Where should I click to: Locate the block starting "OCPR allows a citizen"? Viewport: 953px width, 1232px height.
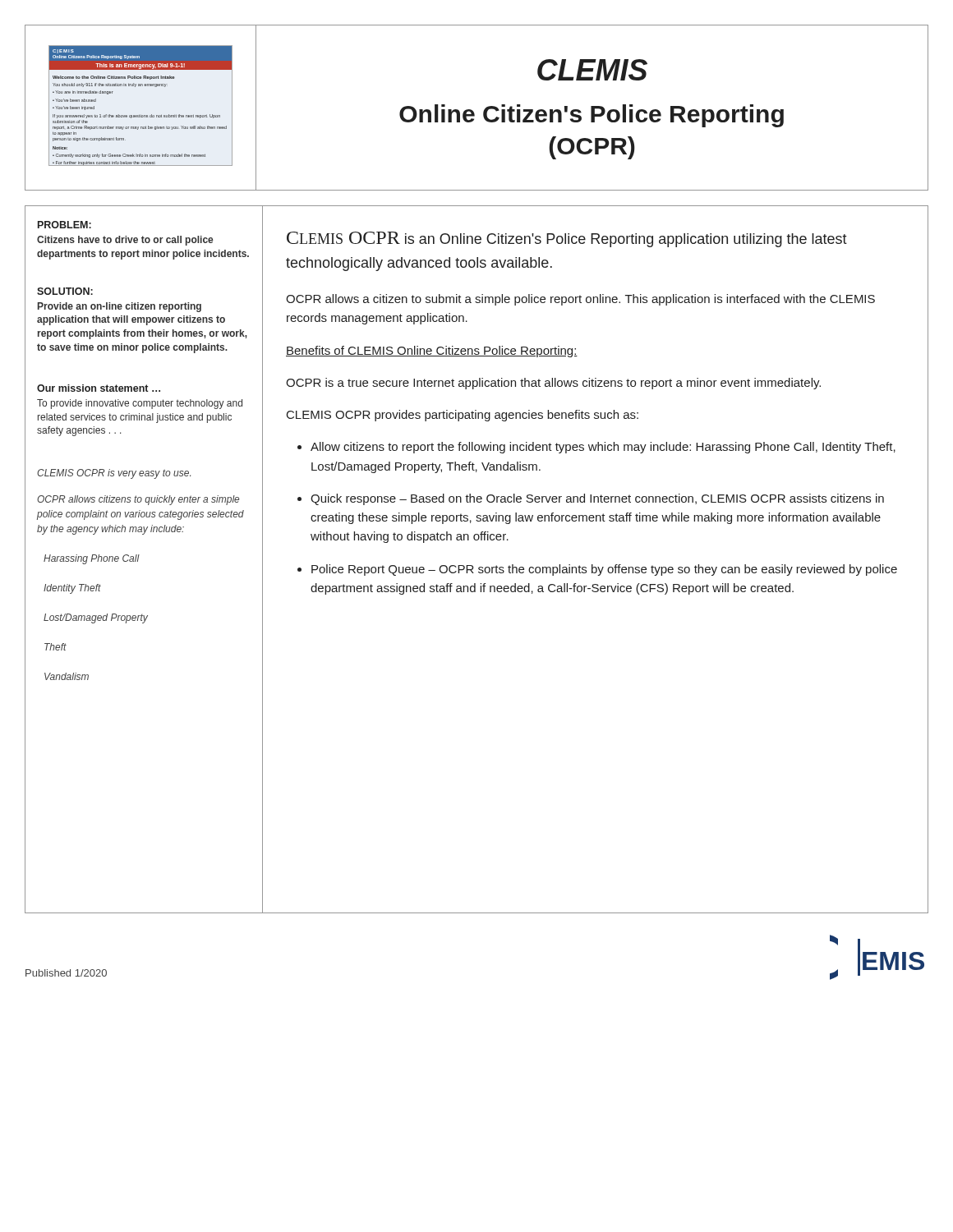[x=581, y=308]
